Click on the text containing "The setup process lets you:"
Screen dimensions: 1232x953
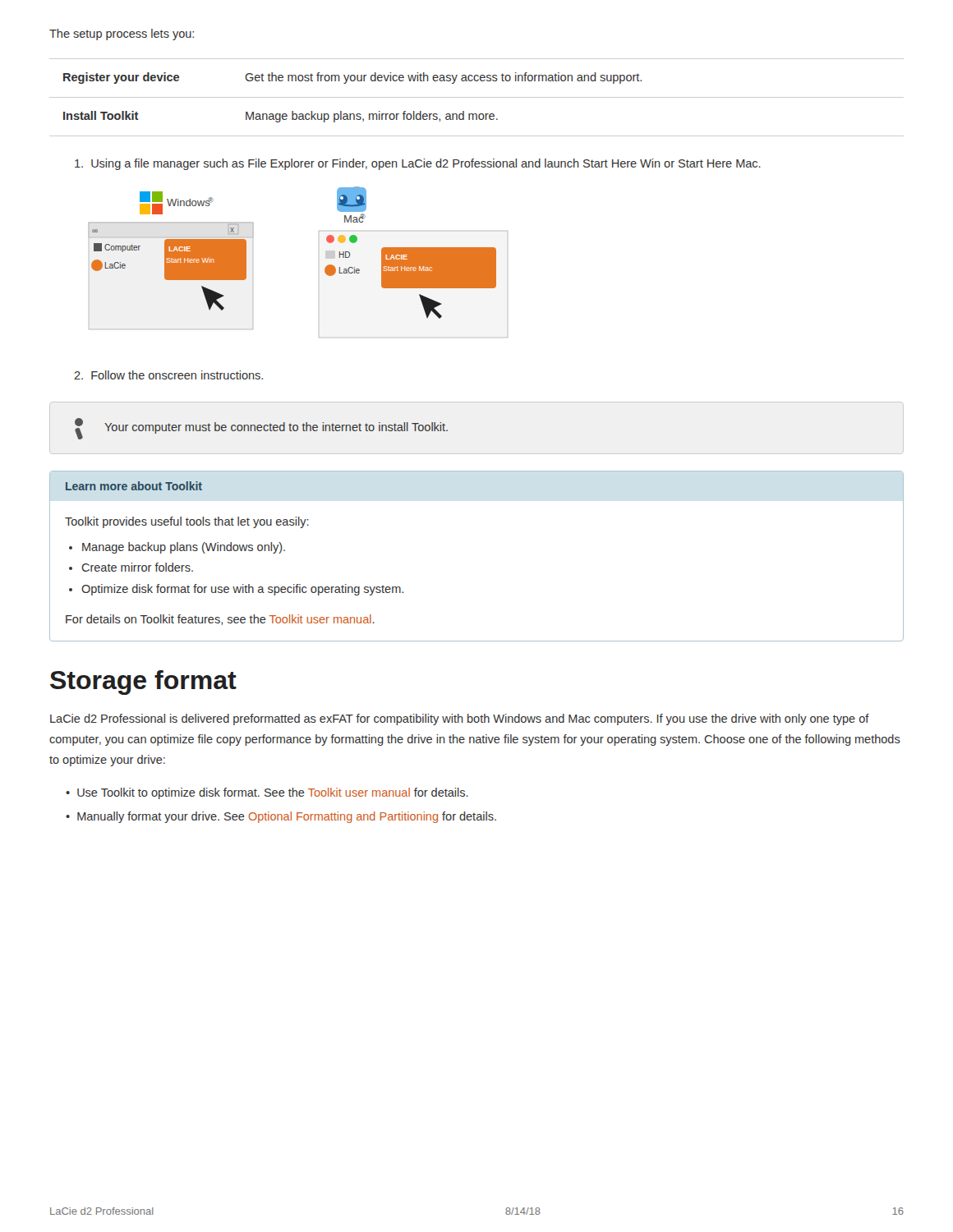[x=122, y=34]
